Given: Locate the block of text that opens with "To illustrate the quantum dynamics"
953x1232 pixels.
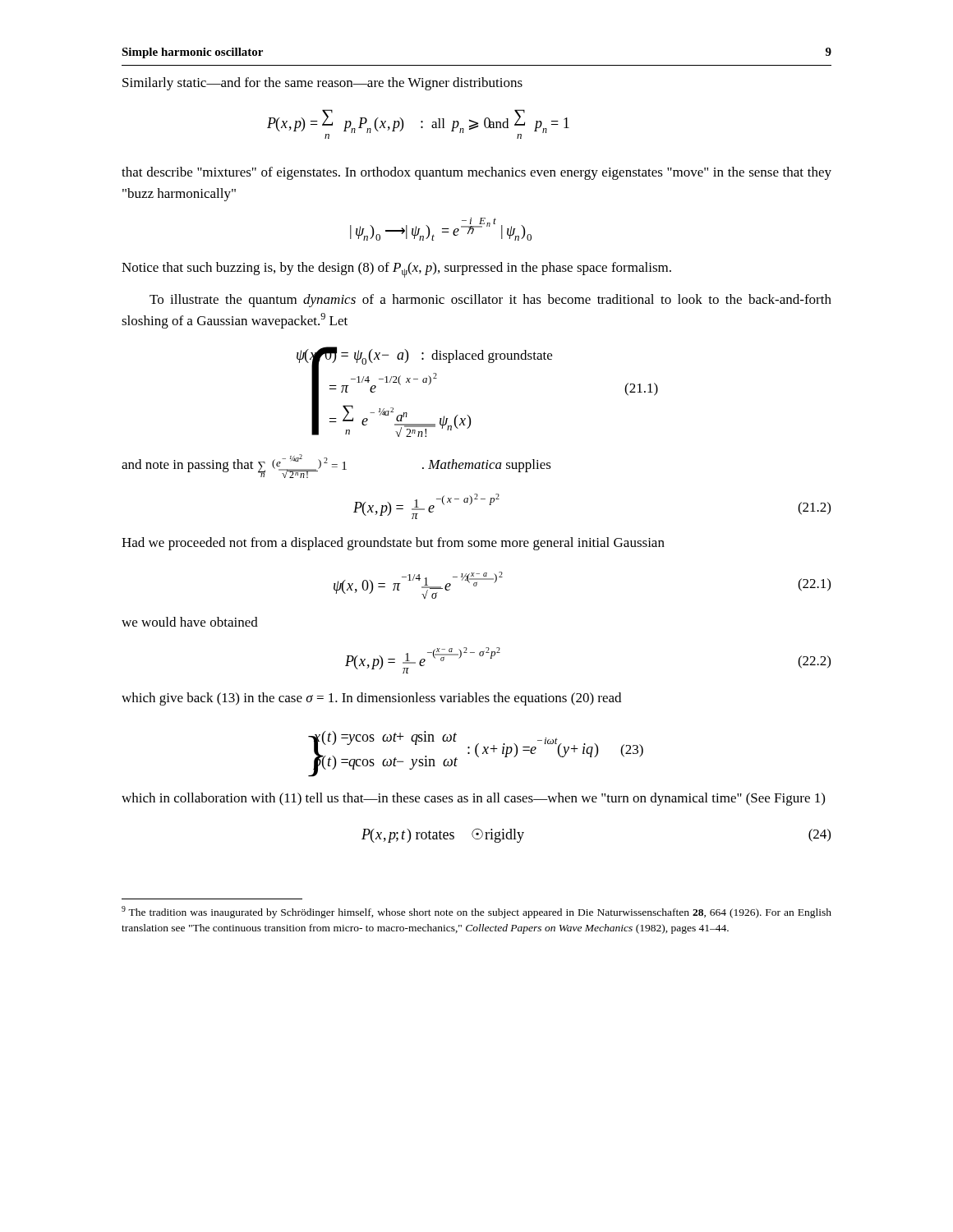Looking at the screenshot, I should pyautogui.click(x=476, y=311).
